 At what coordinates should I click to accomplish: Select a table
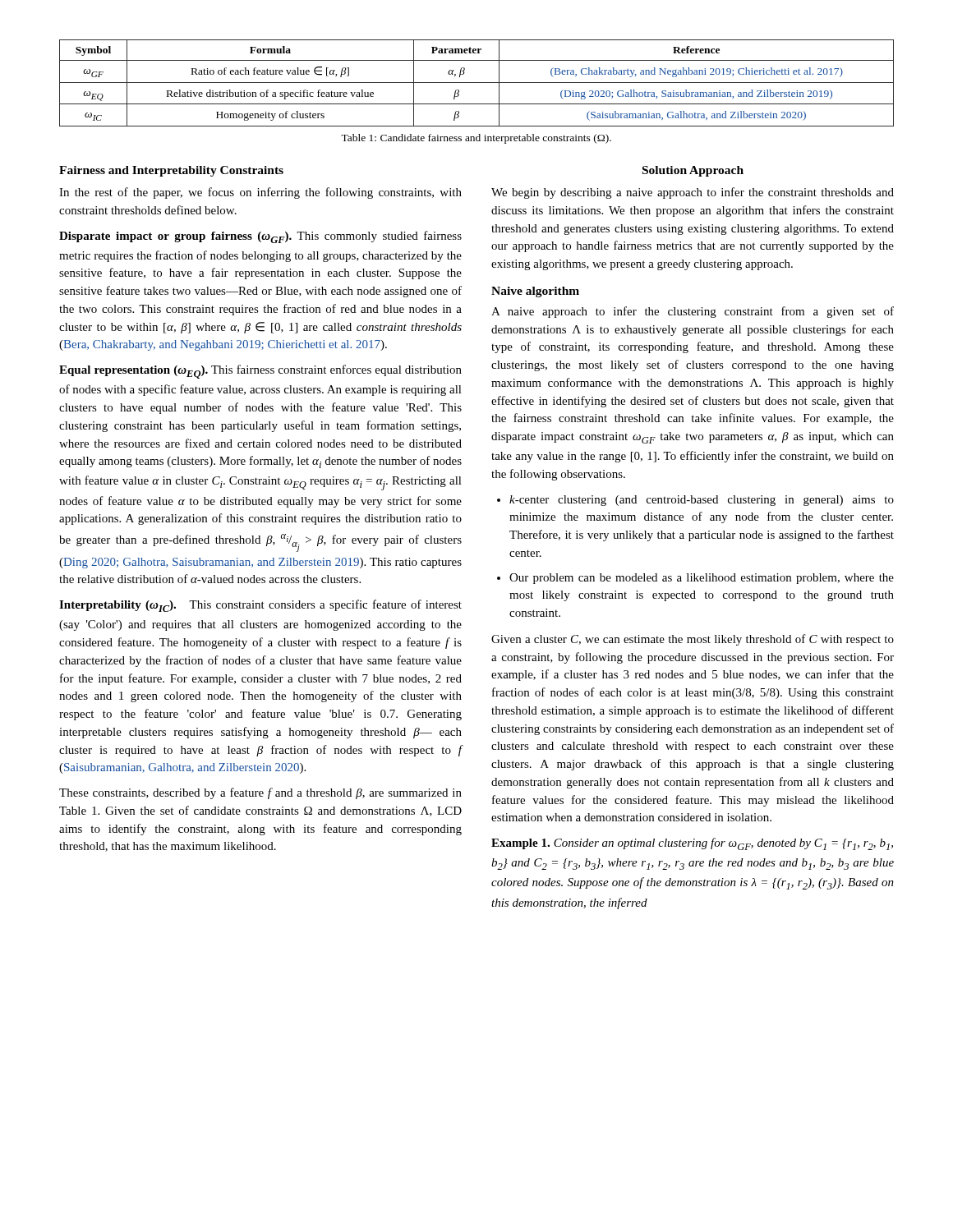[476, 83]
